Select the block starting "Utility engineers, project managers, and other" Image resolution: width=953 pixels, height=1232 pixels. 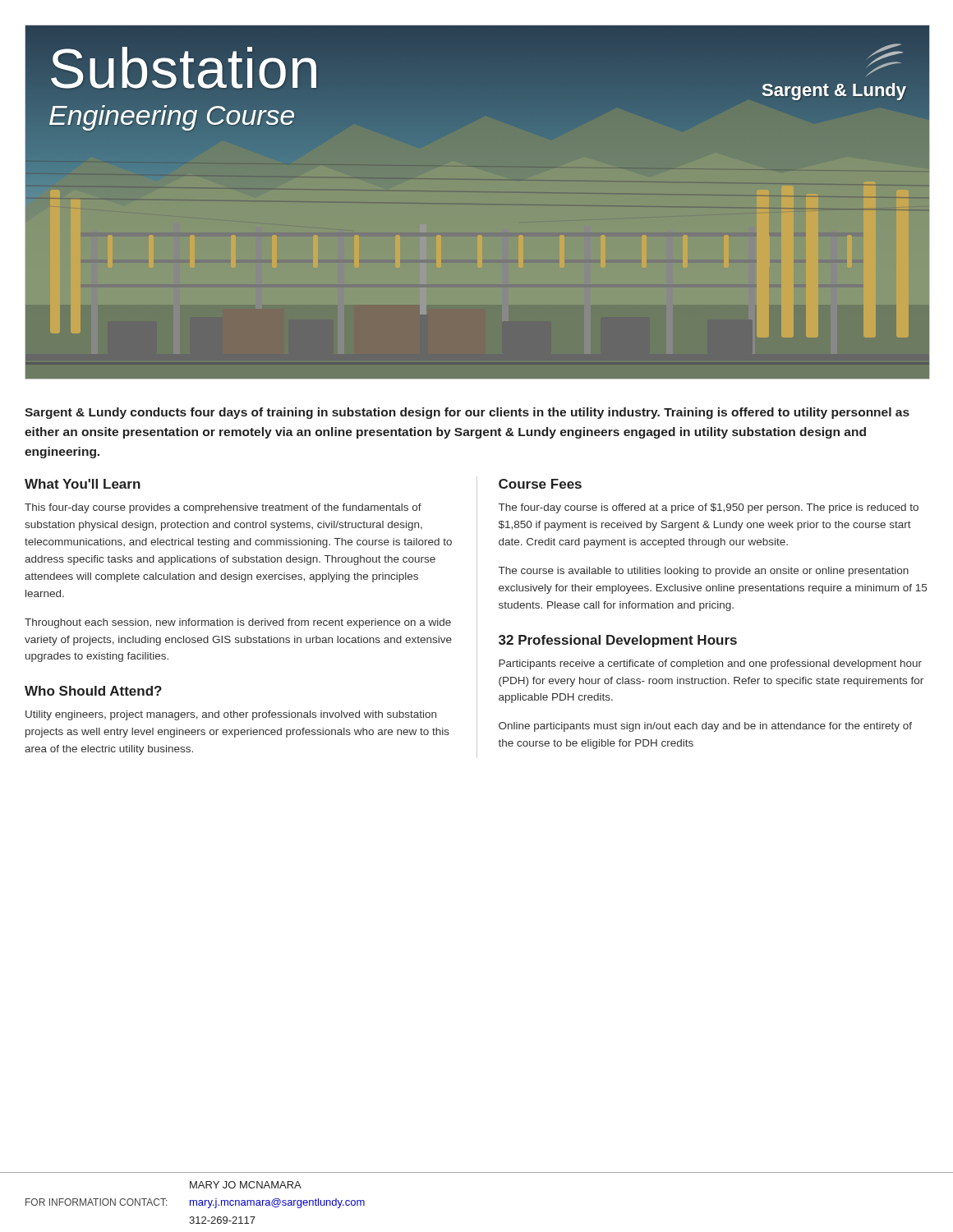(237, 732)
